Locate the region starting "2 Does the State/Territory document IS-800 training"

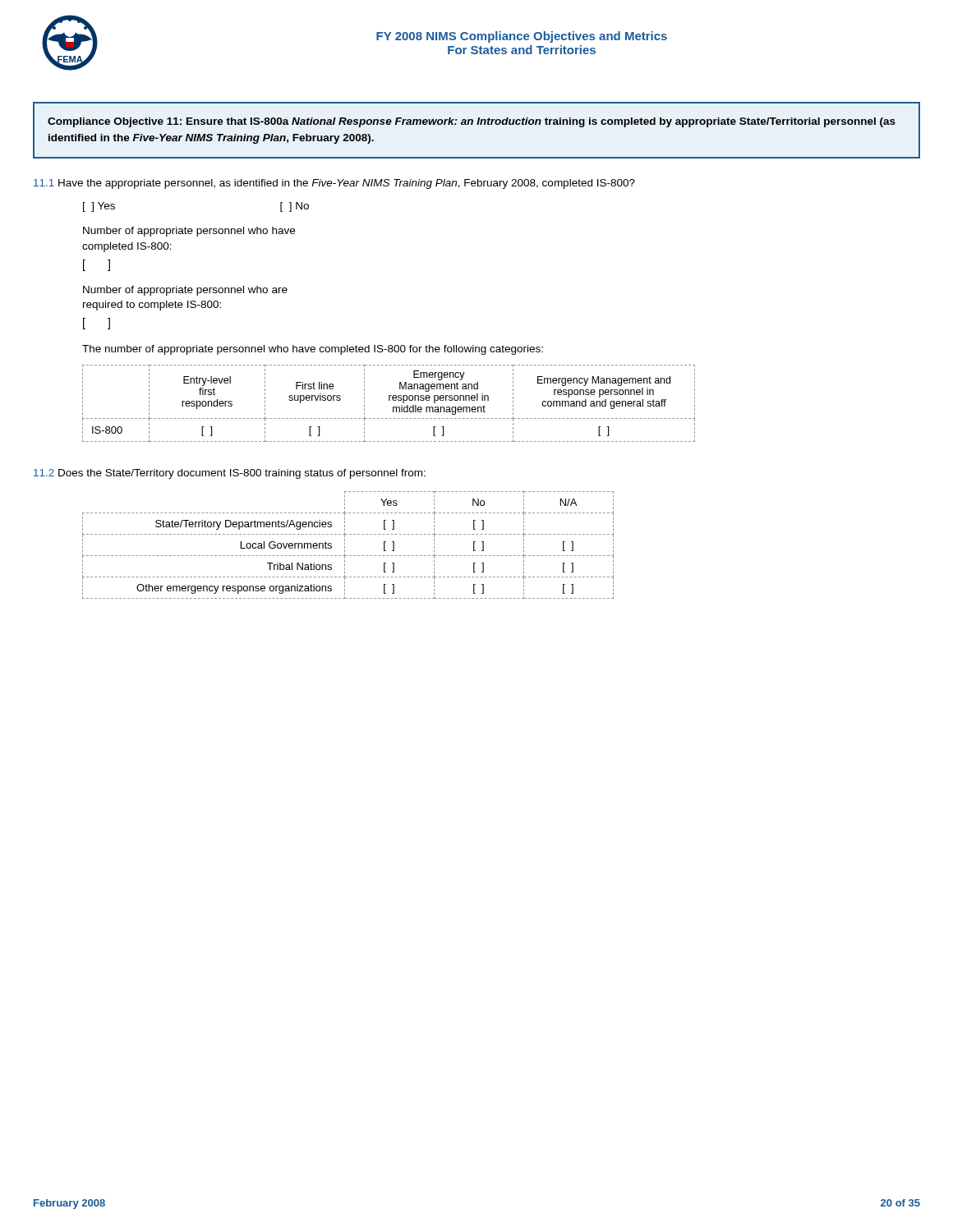click(230, 472)
